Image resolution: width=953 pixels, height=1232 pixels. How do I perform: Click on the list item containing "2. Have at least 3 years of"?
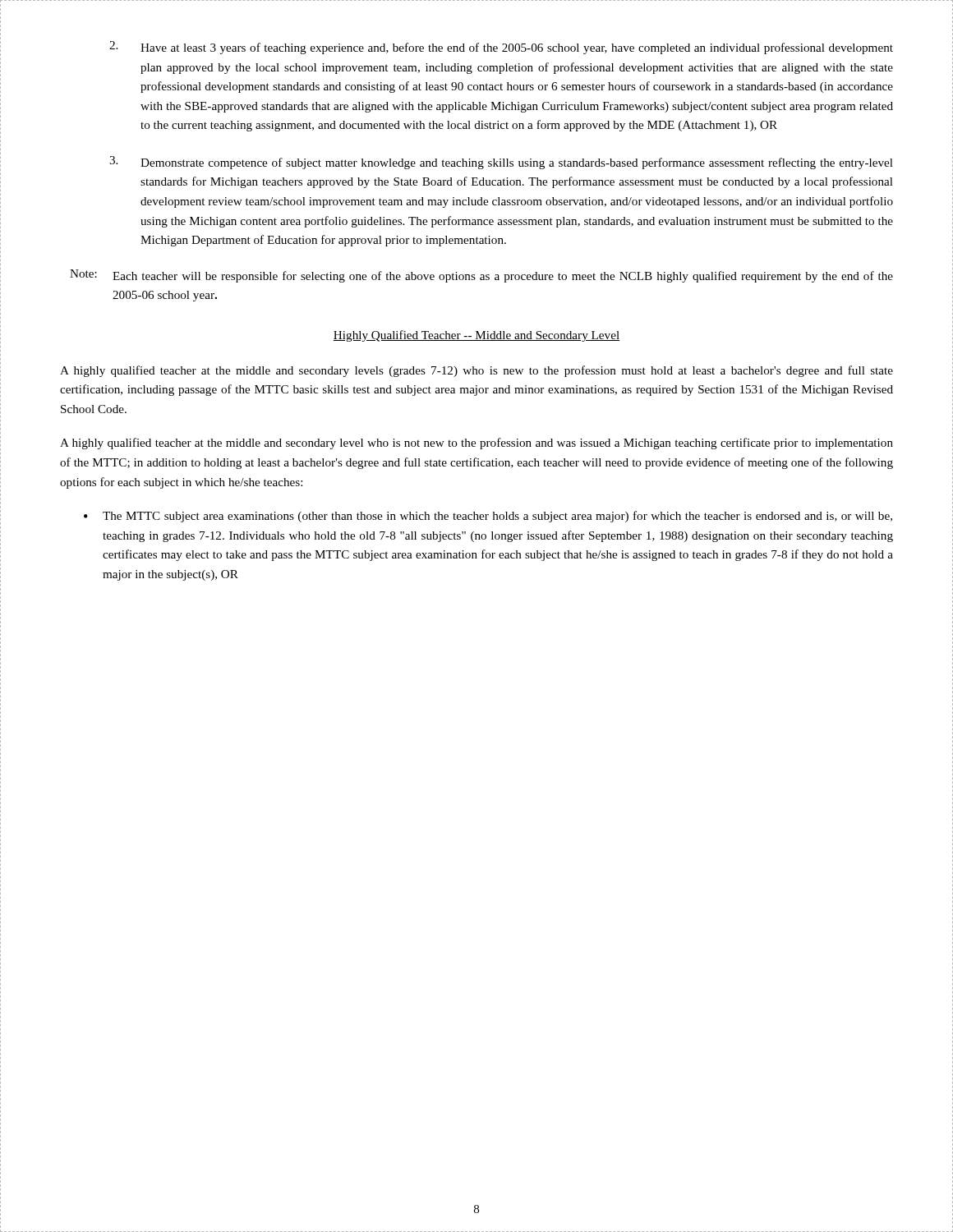501,86
